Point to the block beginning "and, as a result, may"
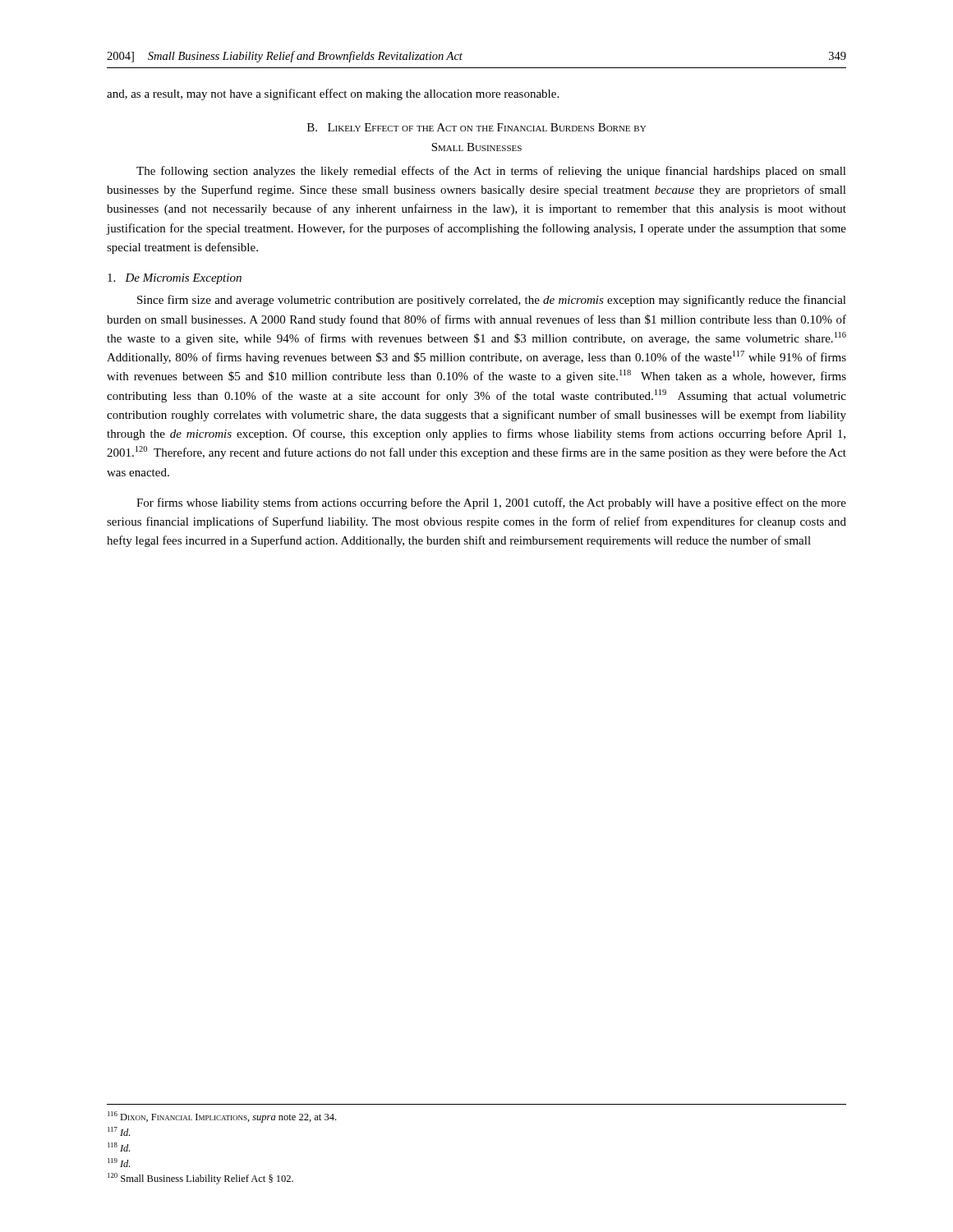953x1232 pixels. [333, 94]
